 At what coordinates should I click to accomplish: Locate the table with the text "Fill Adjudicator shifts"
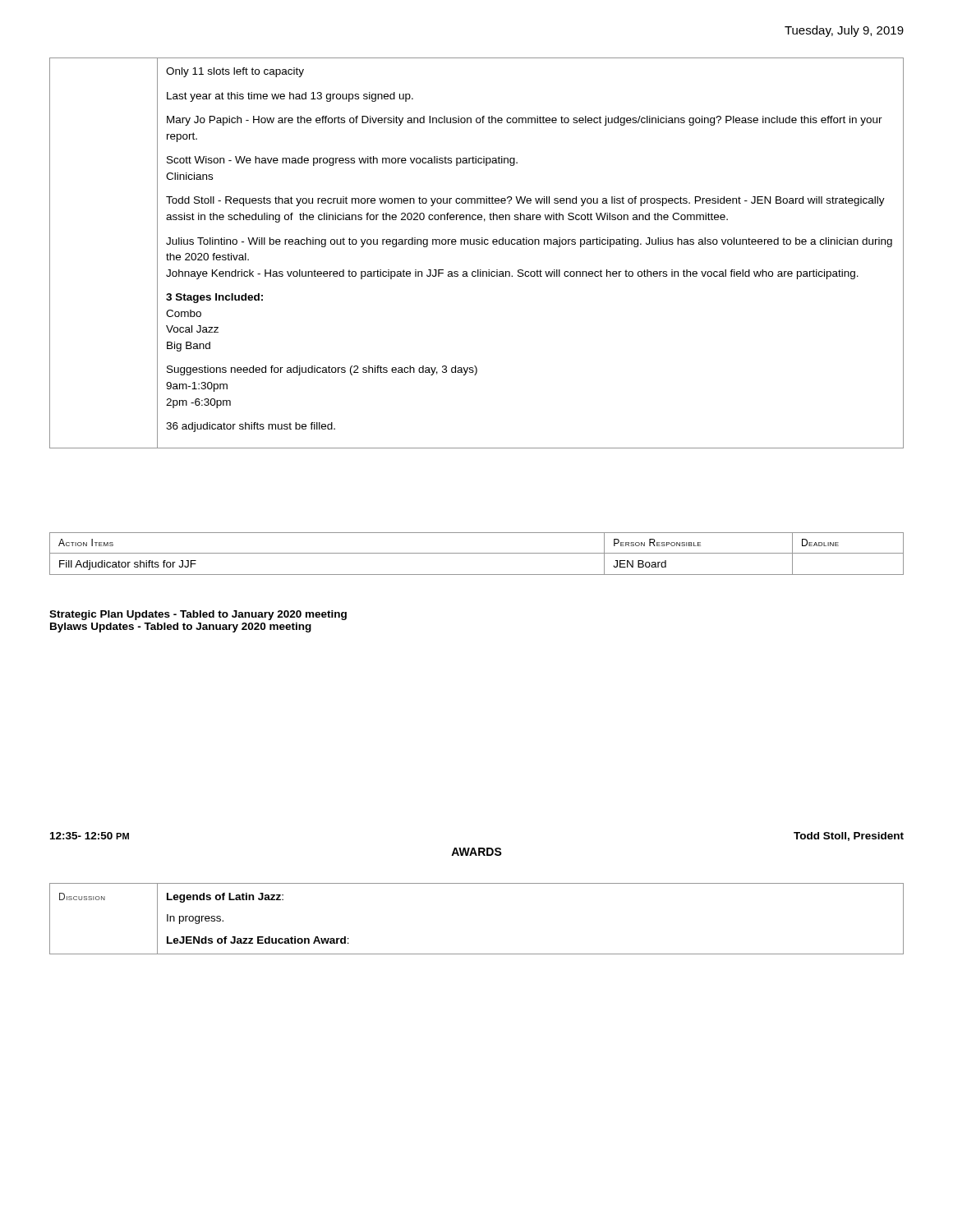(476, 554)
